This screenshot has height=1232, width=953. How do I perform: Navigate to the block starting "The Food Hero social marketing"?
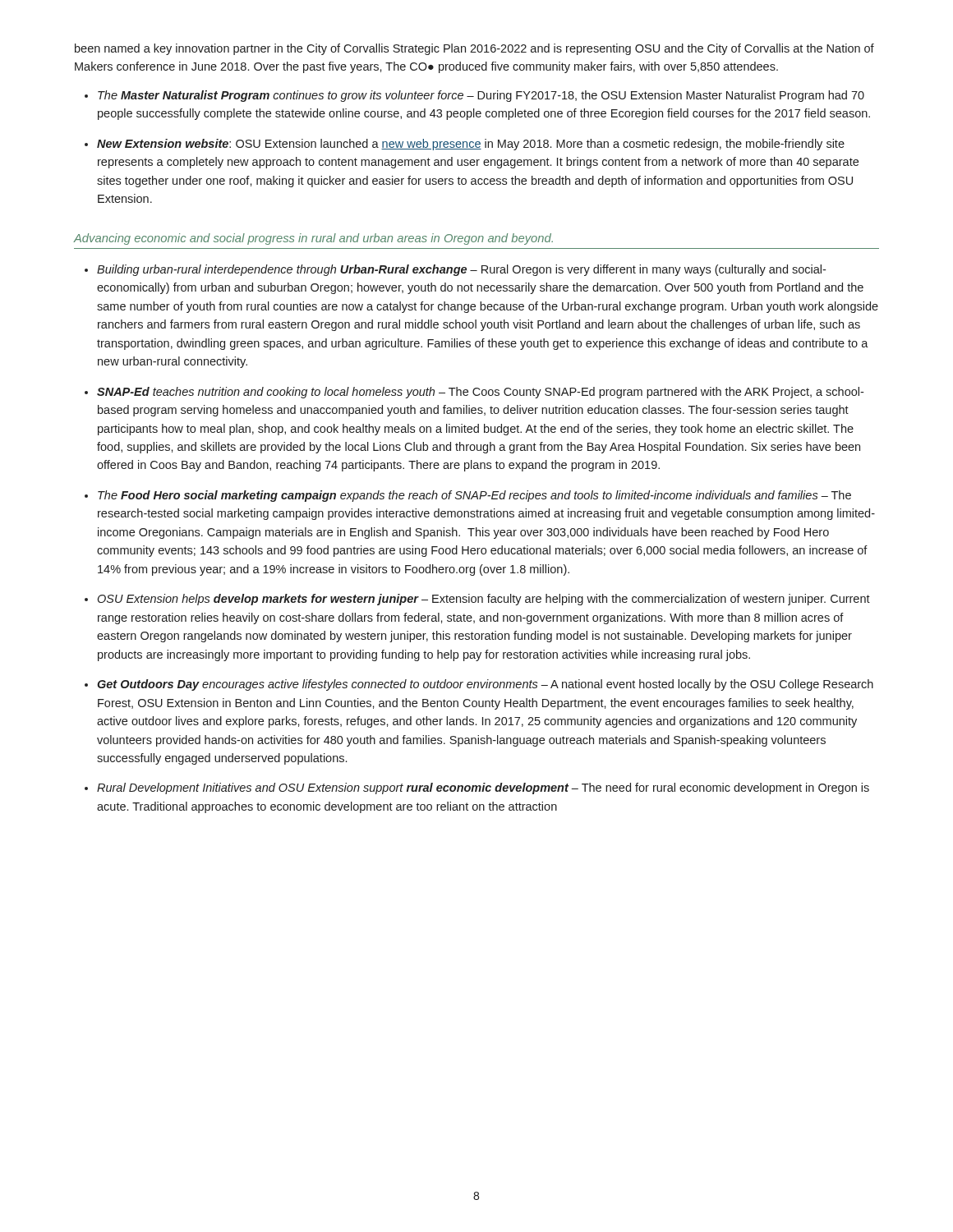point(486,532)
